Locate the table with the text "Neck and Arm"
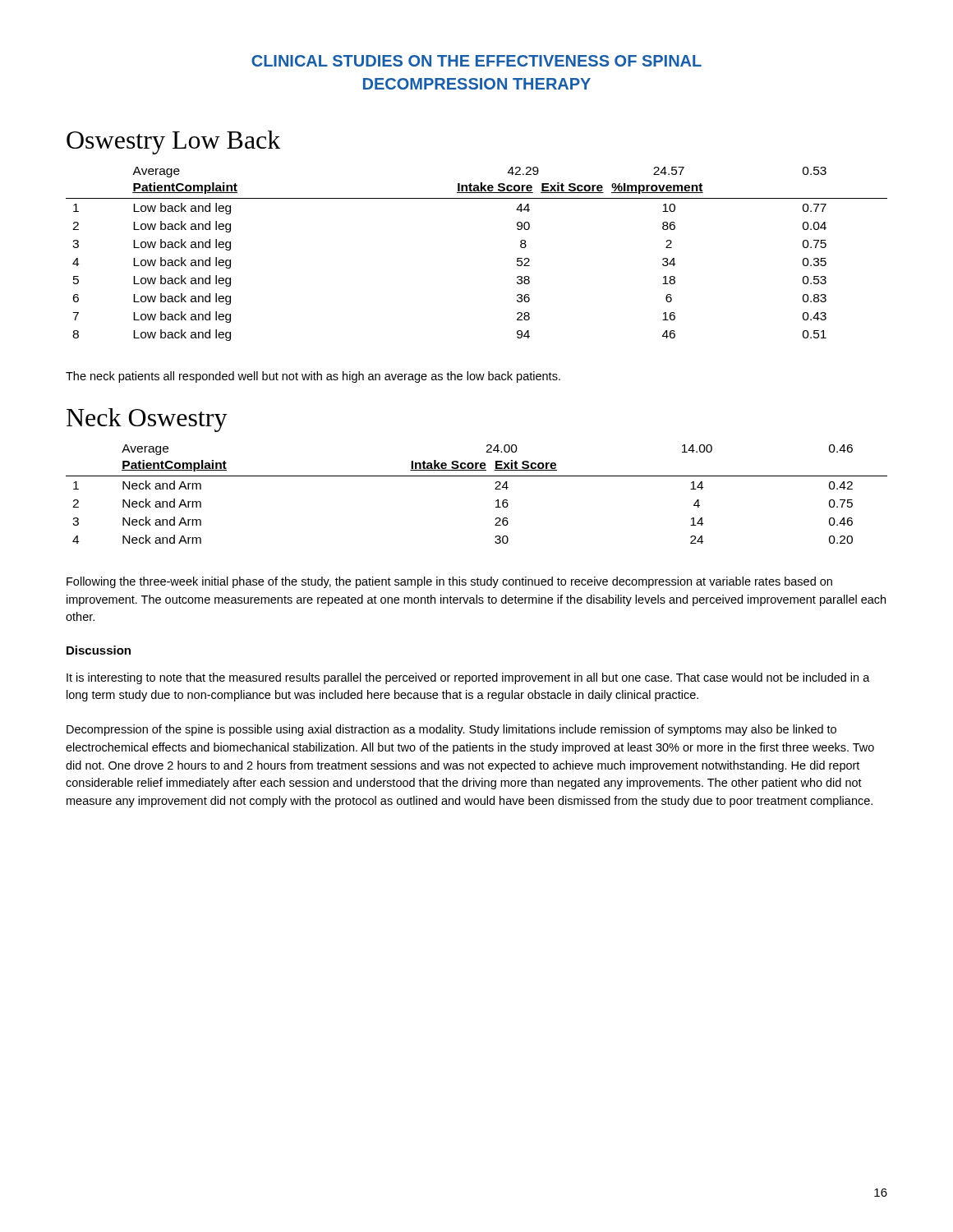This screenshot has height=1232, width=953. click(476, 494)
